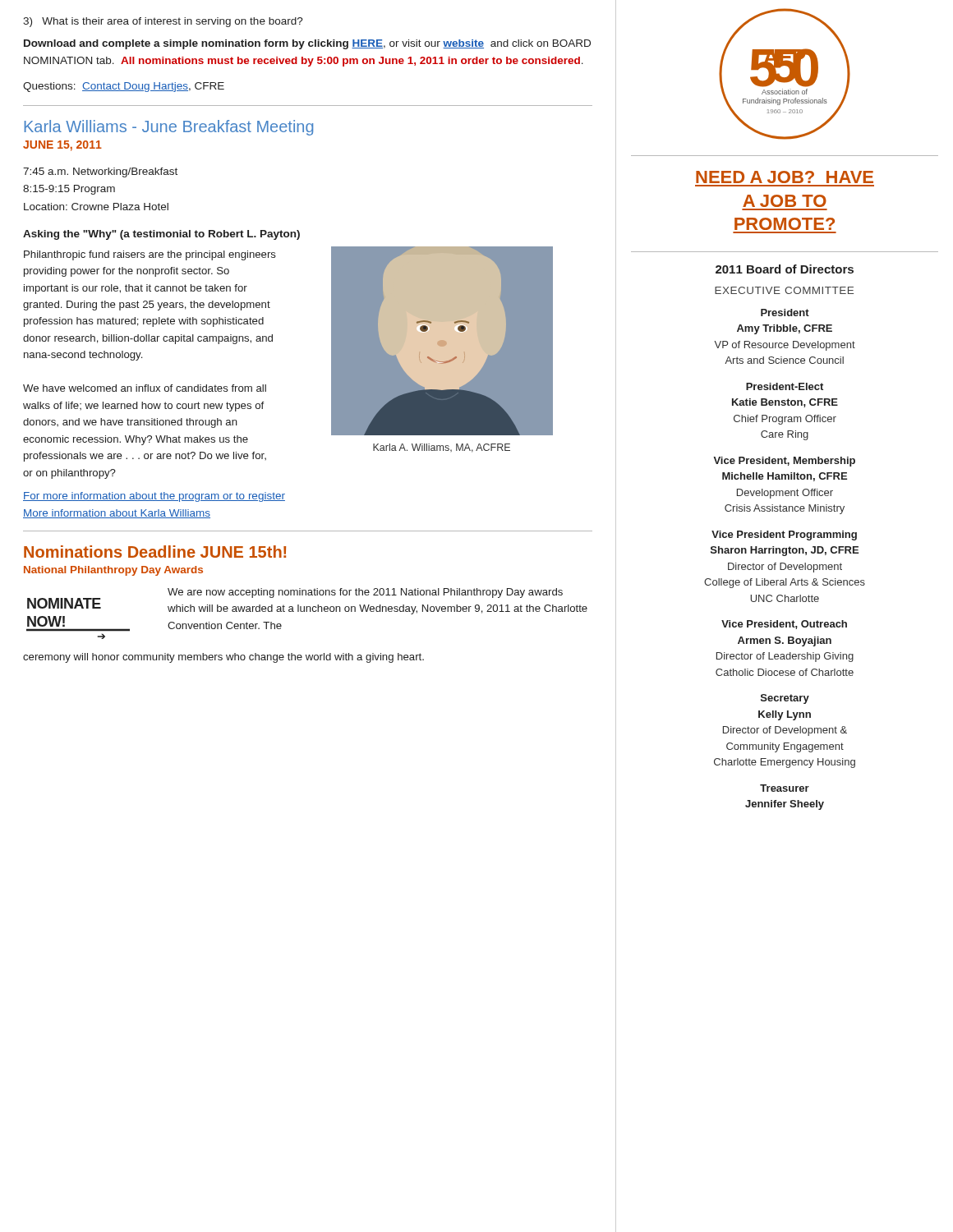The height and width of the screenshot is (1232, 953).
Task: Click on the block starting "Nominations Deadline JUNE"
Action: pos(155,552)
